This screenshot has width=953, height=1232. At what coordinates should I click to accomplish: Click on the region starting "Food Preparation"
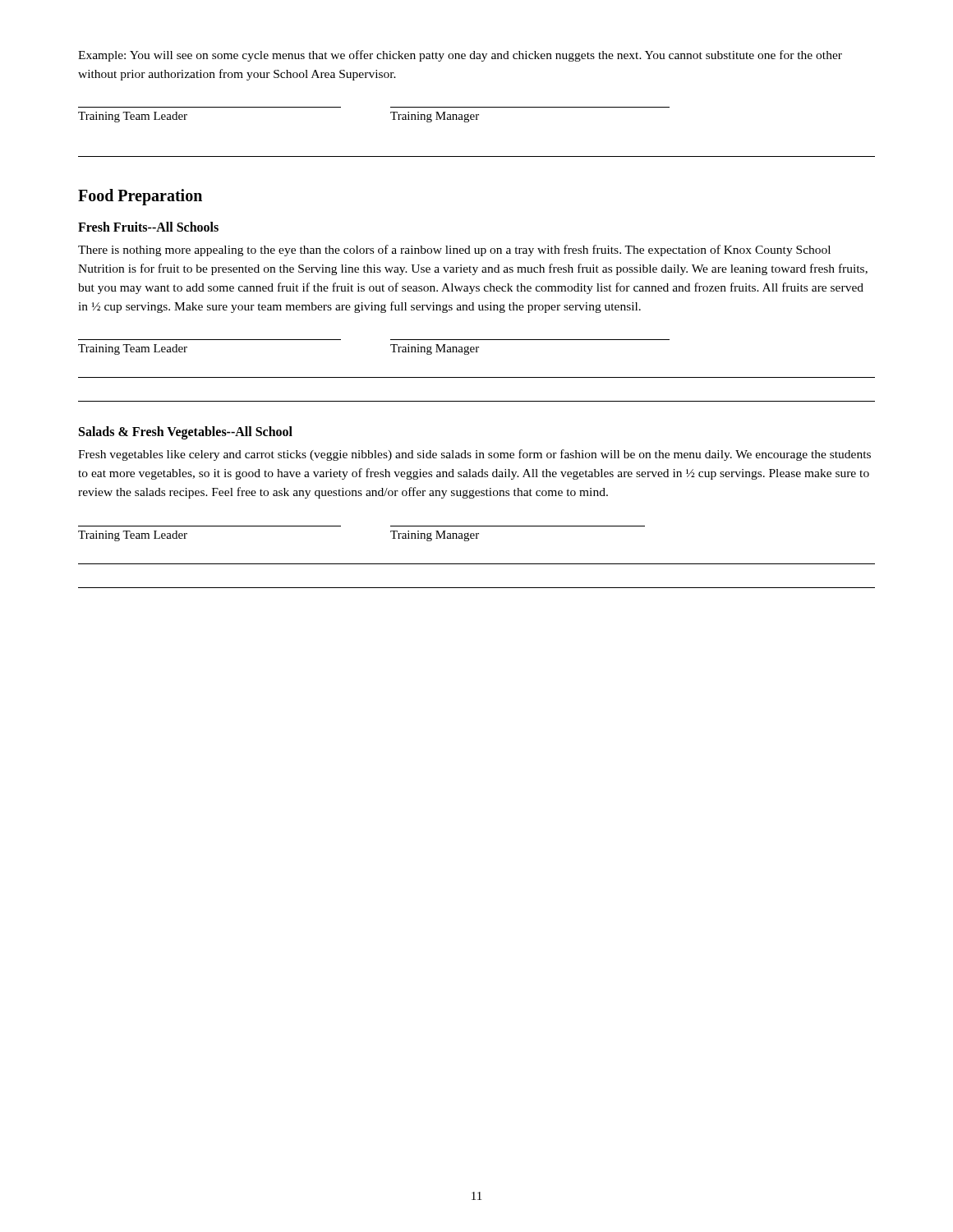pyautogui.click(x=140, y=195)
